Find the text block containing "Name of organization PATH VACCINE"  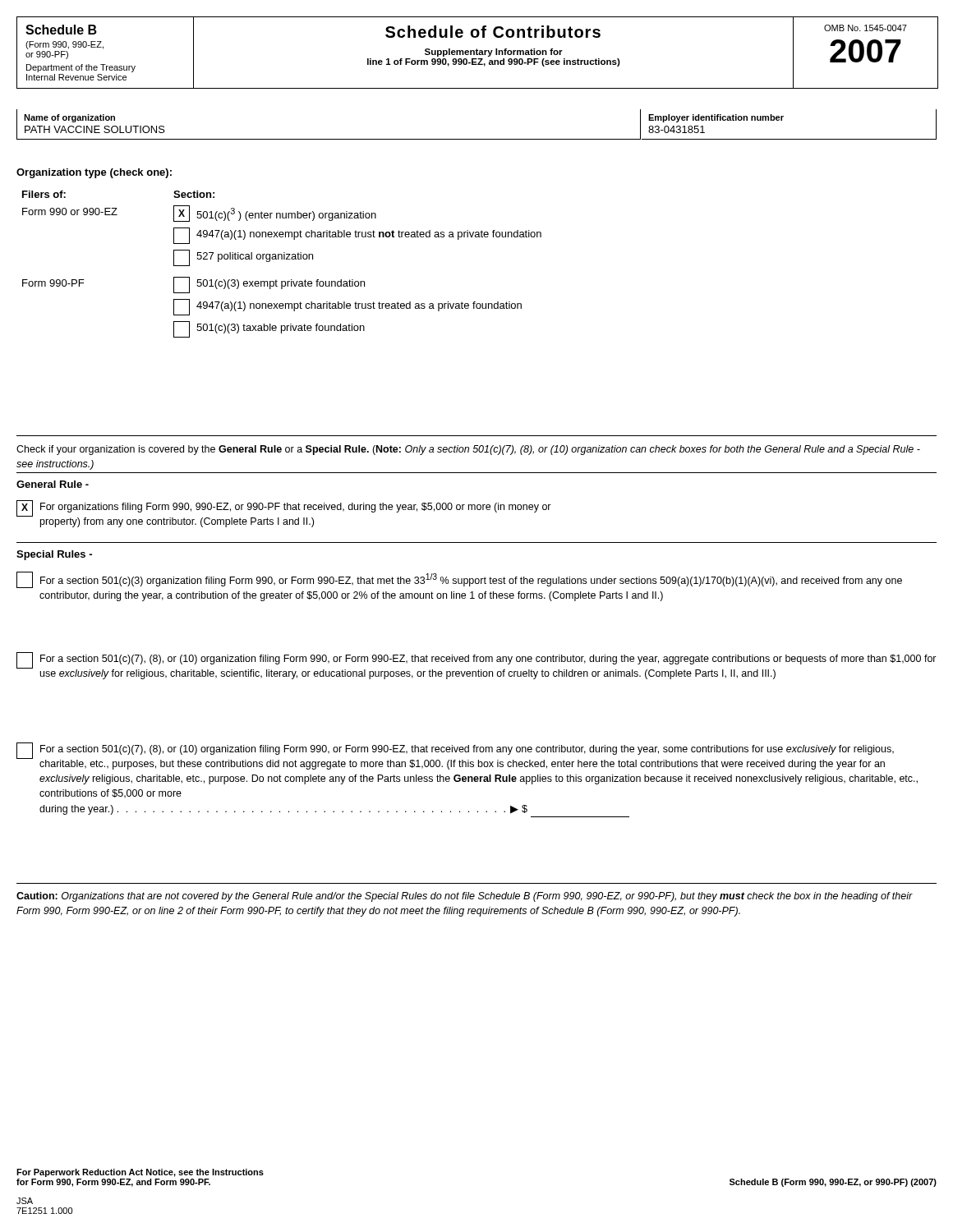tap(69, 118)
